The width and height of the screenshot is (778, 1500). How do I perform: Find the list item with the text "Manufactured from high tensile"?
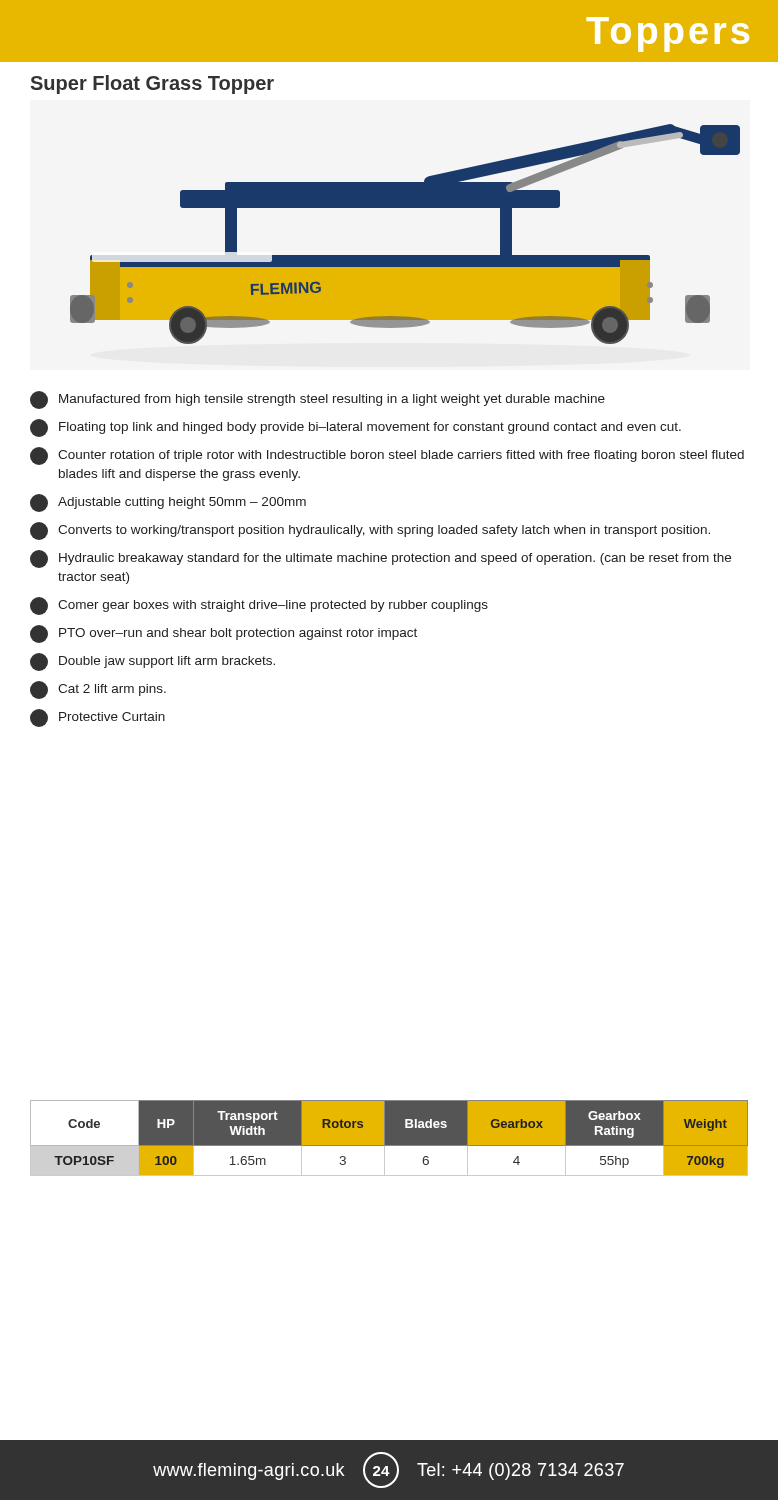[318, 400]
